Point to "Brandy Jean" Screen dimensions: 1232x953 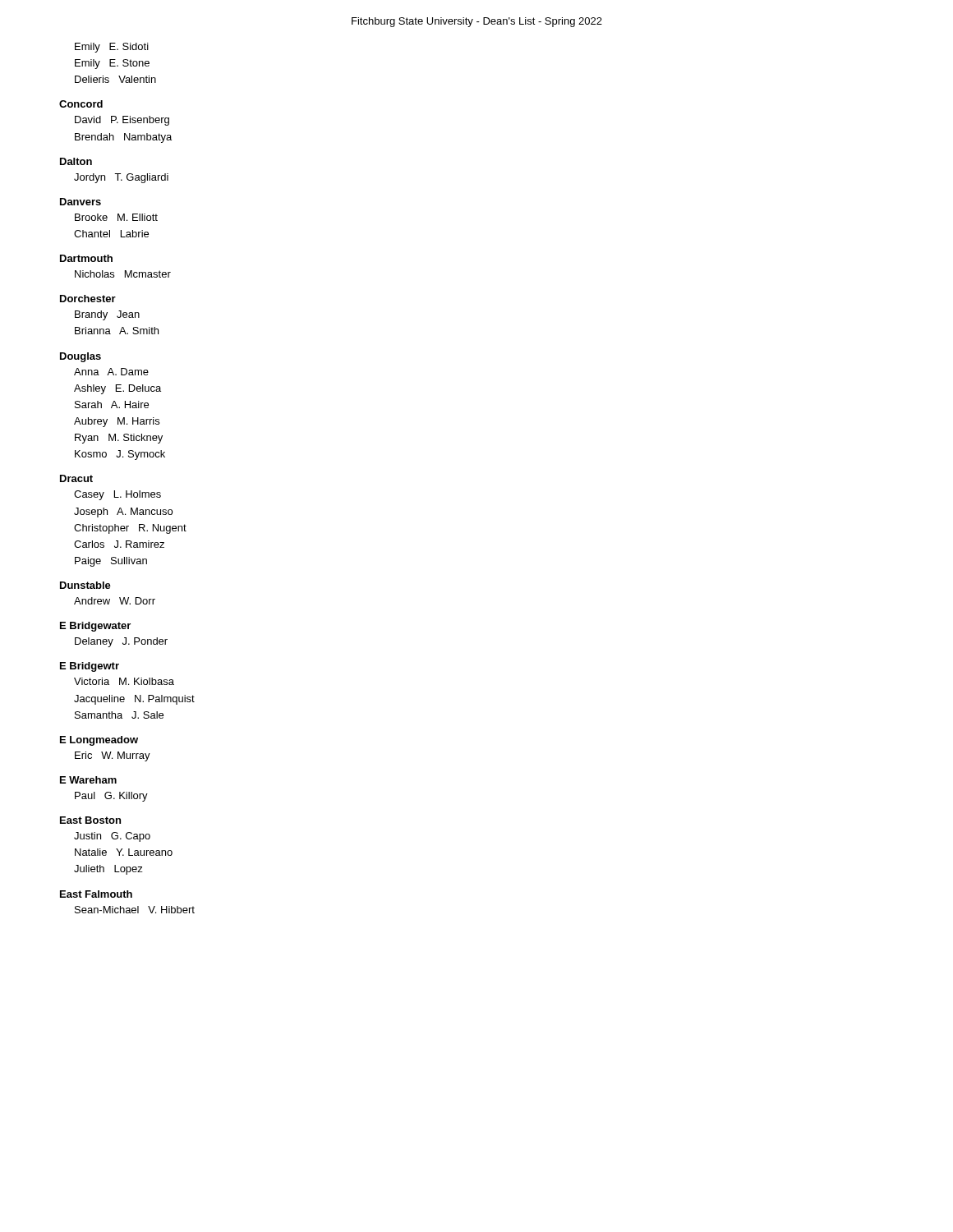click(107, 314)
